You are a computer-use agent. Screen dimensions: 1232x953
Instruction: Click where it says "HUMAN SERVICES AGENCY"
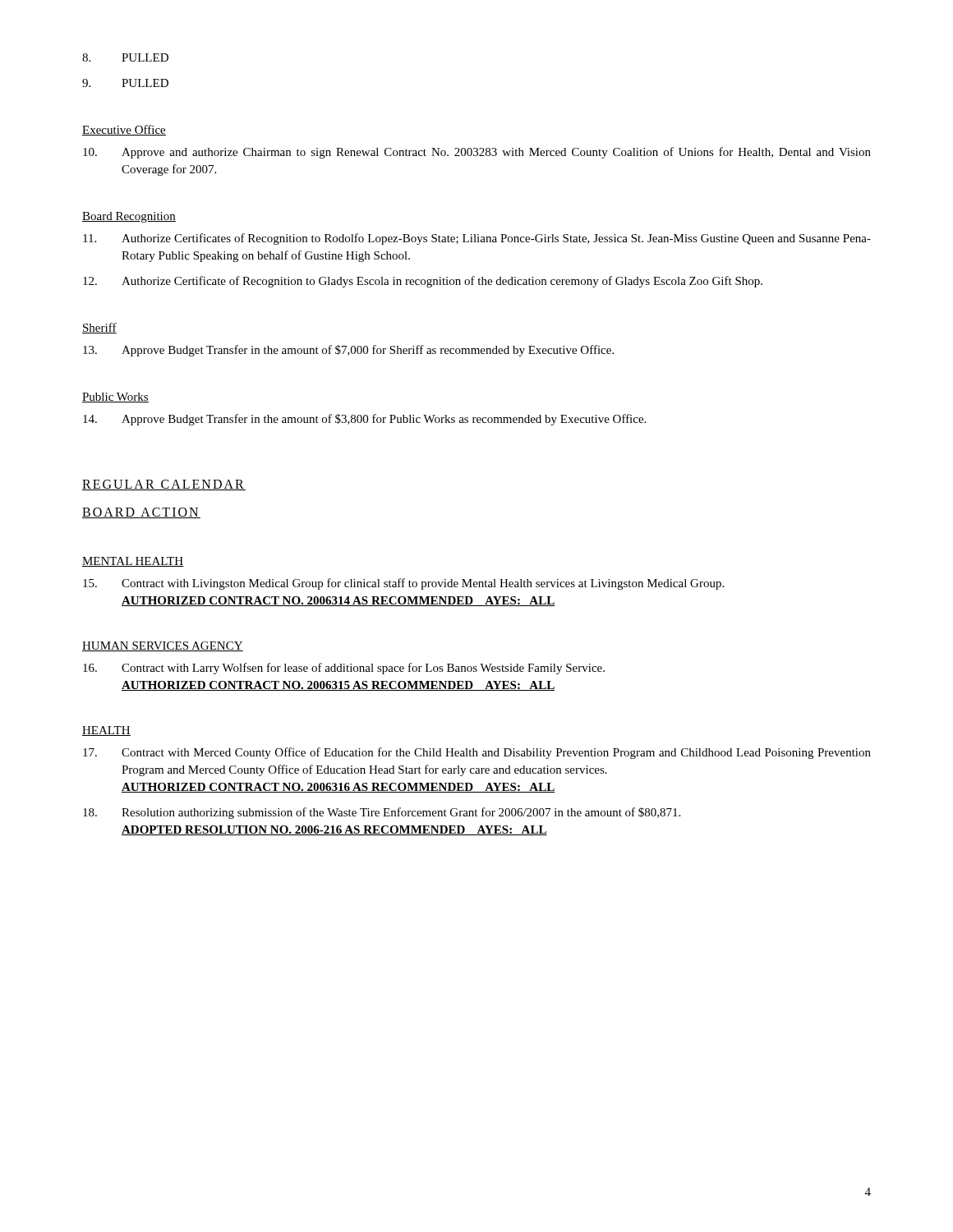pyautogui.click(x=162, y=646)
